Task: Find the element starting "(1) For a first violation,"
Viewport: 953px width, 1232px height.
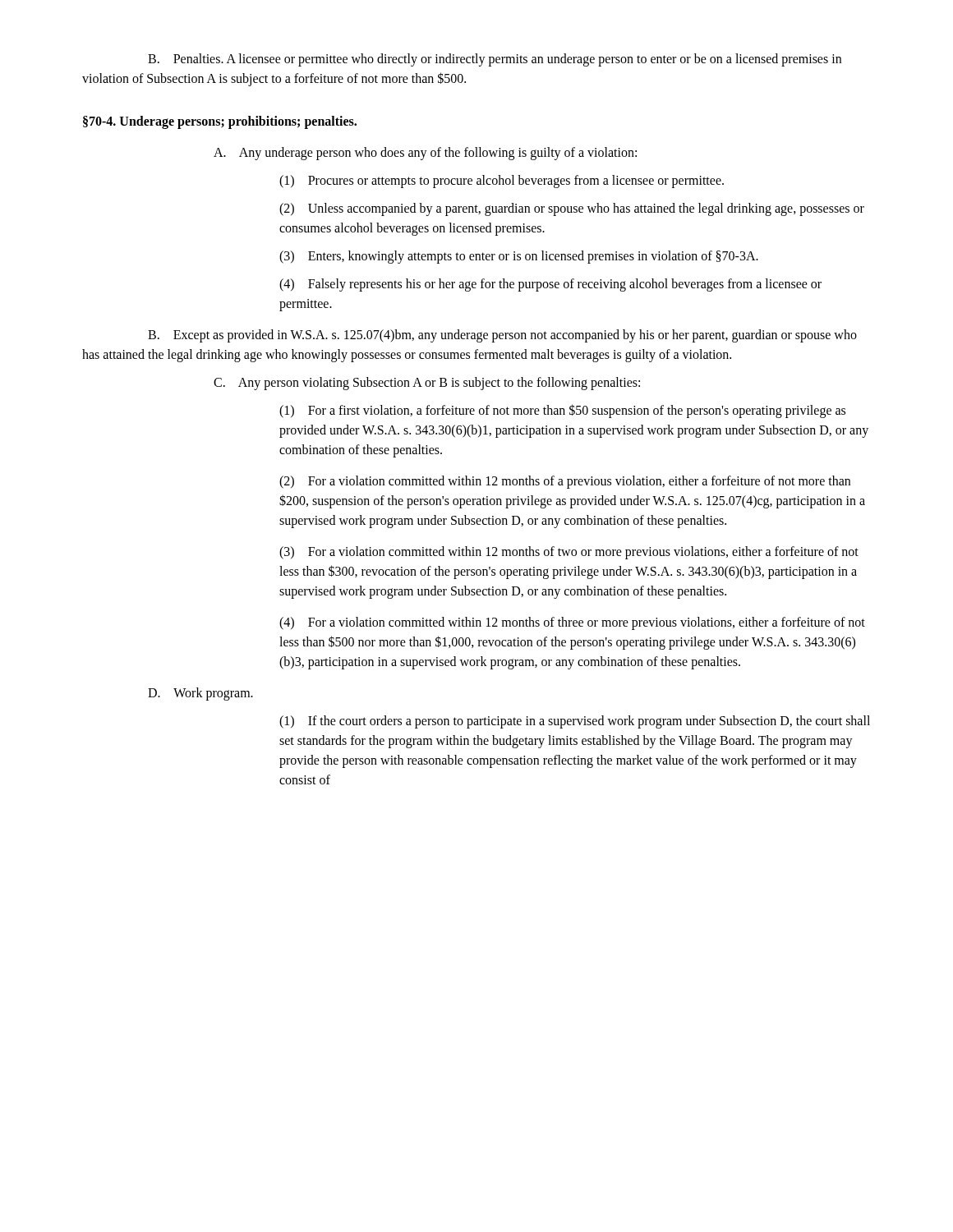Action: (476, 430)
